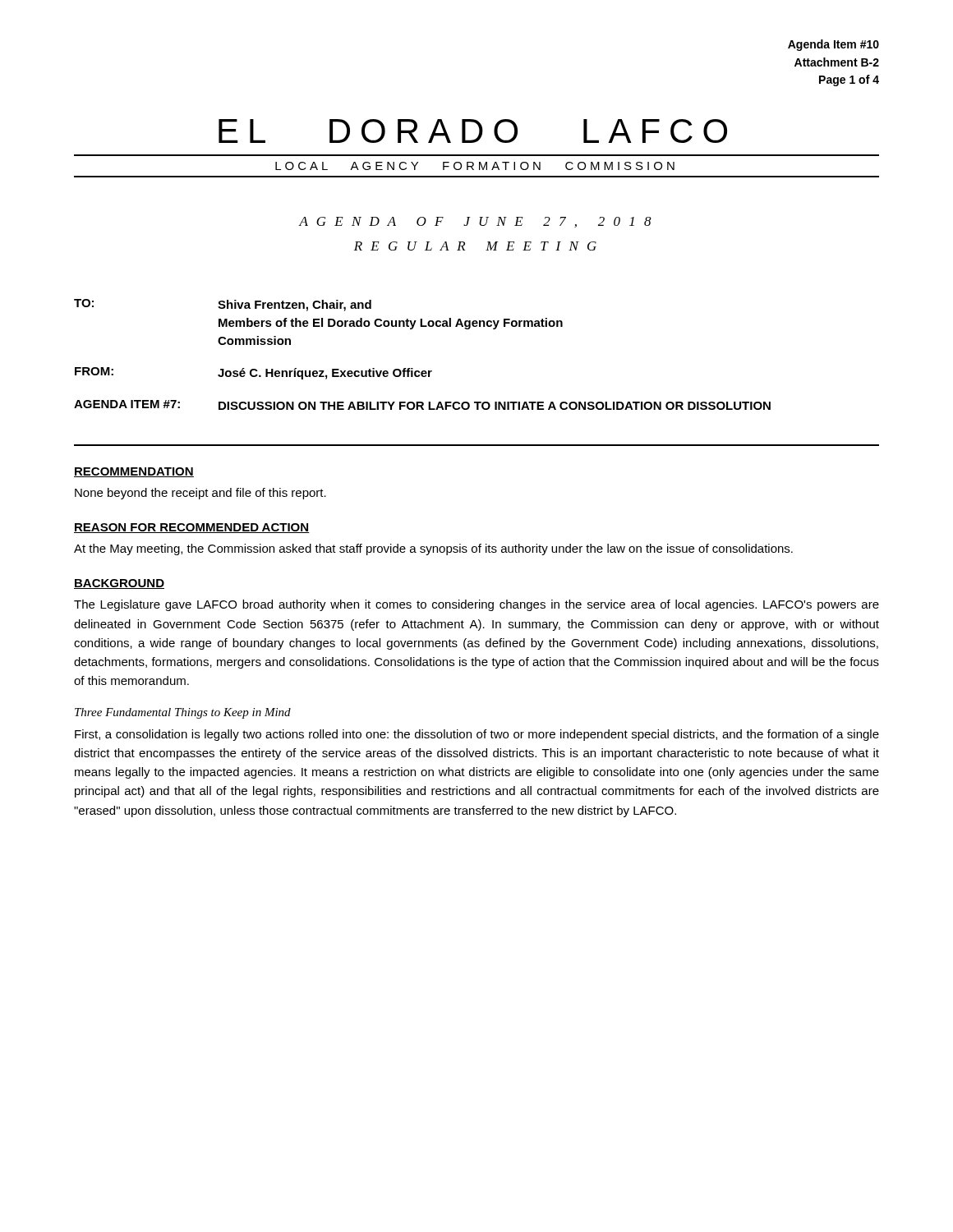Select the text starting "R E G U L A"
The height and width of the screenshot is (1232, 953).
[x=476, y=246]
